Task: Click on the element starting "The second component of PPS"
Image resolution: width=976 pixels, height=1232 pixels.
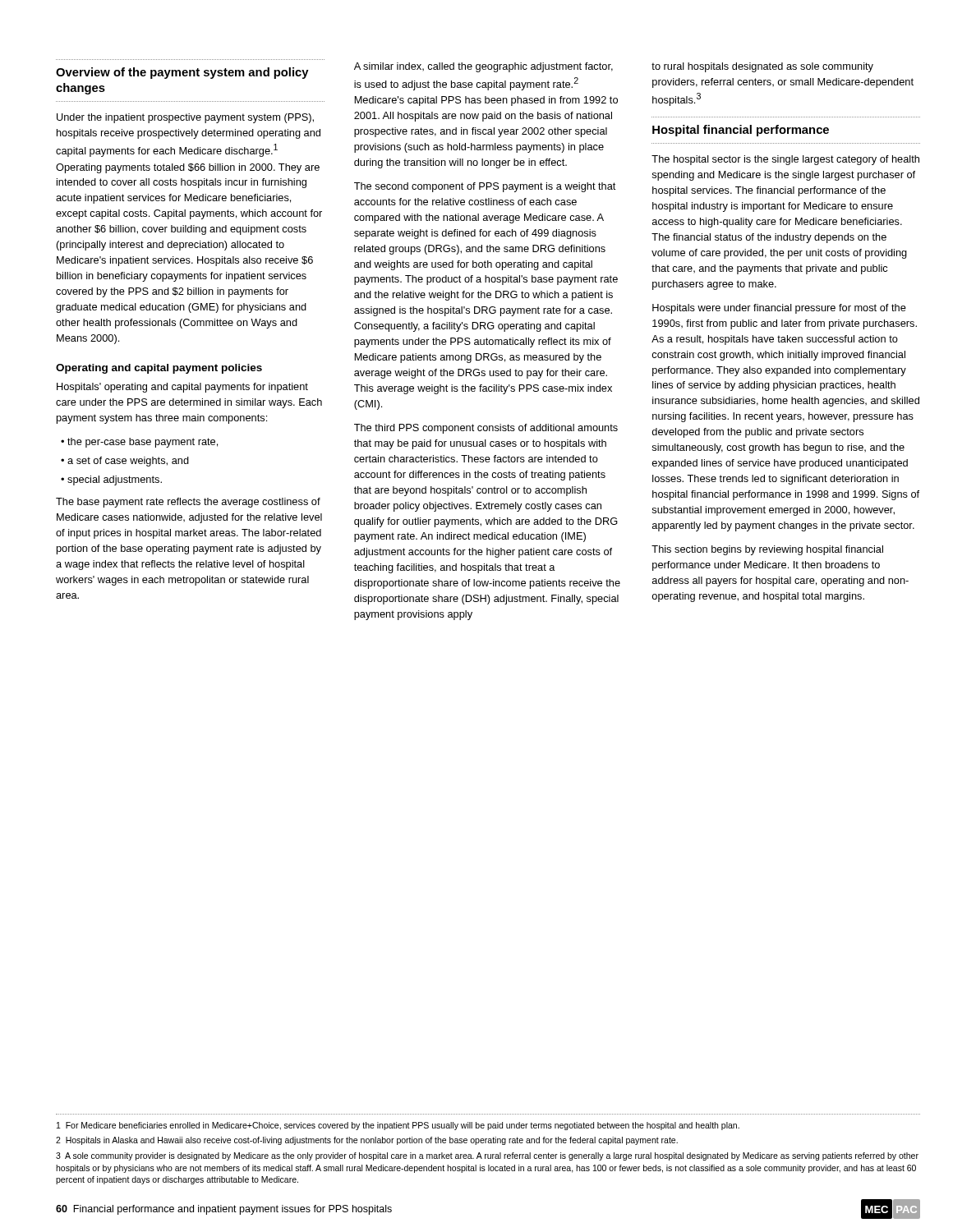Action: click(x=486, y=295)
